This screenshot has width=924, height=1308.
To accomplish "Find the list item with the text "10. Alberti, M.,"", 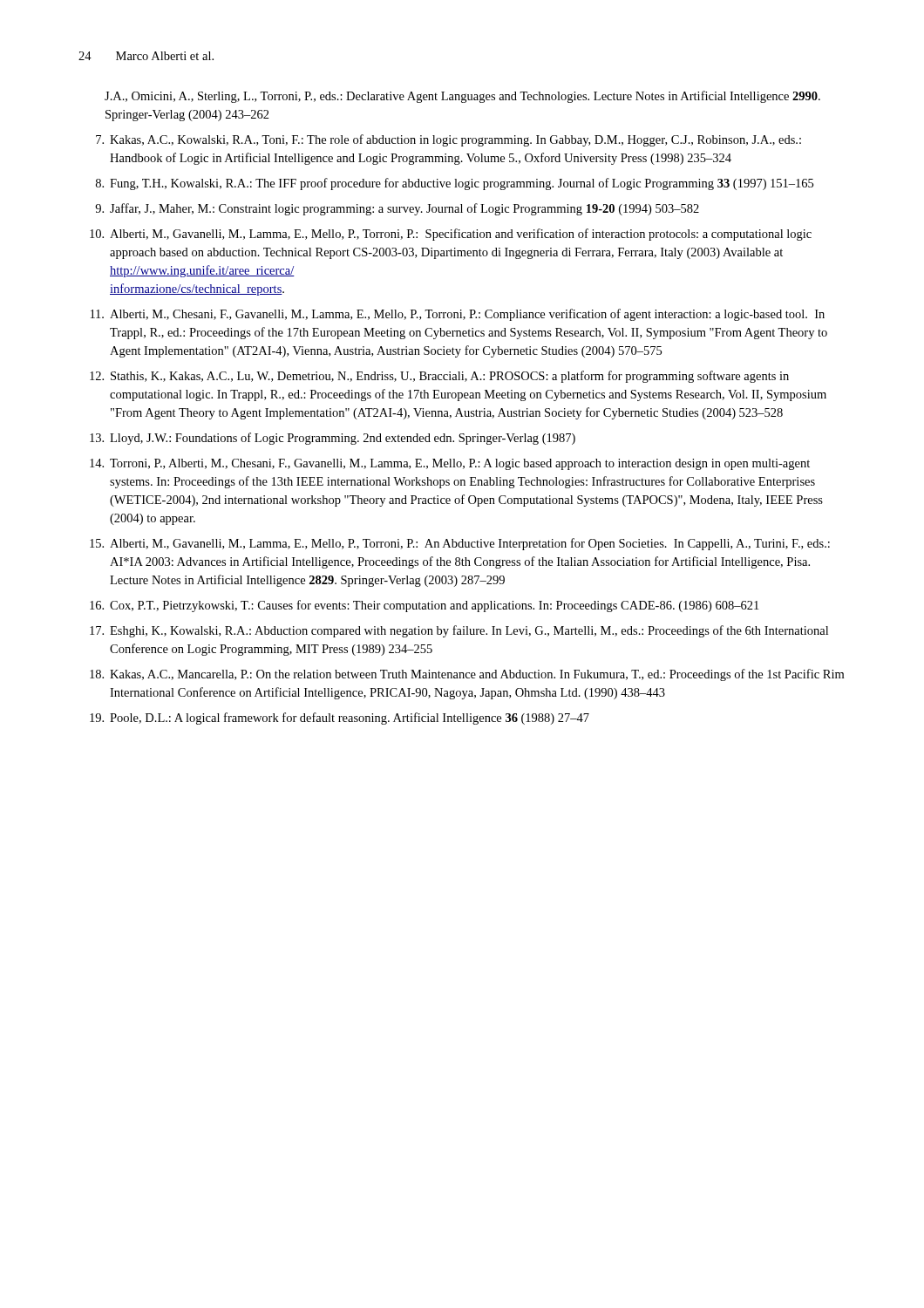I will coord(462,262).
